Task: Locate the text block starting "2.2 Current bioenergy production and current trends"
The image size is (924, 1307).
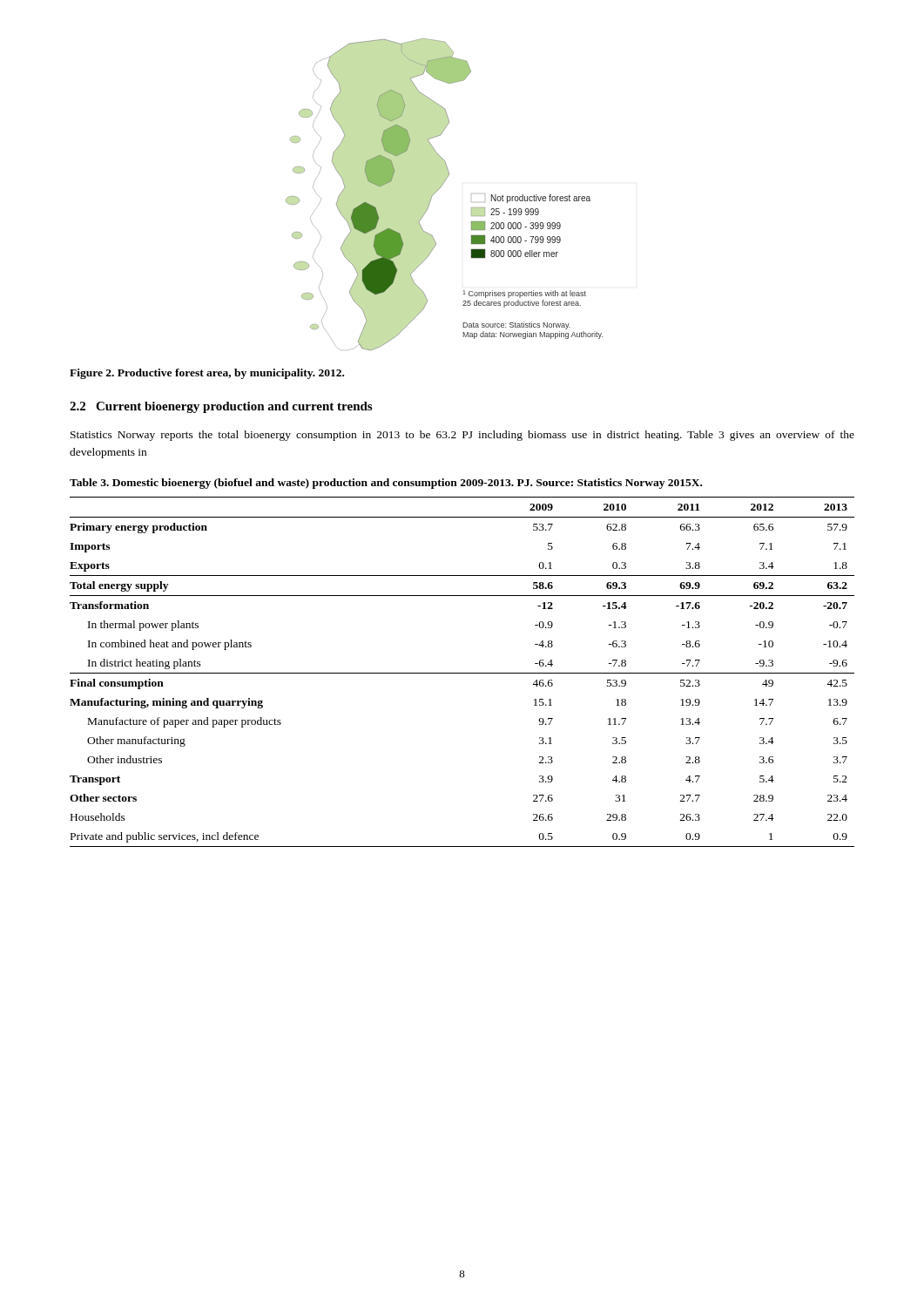Action: [x=221, y=406]
